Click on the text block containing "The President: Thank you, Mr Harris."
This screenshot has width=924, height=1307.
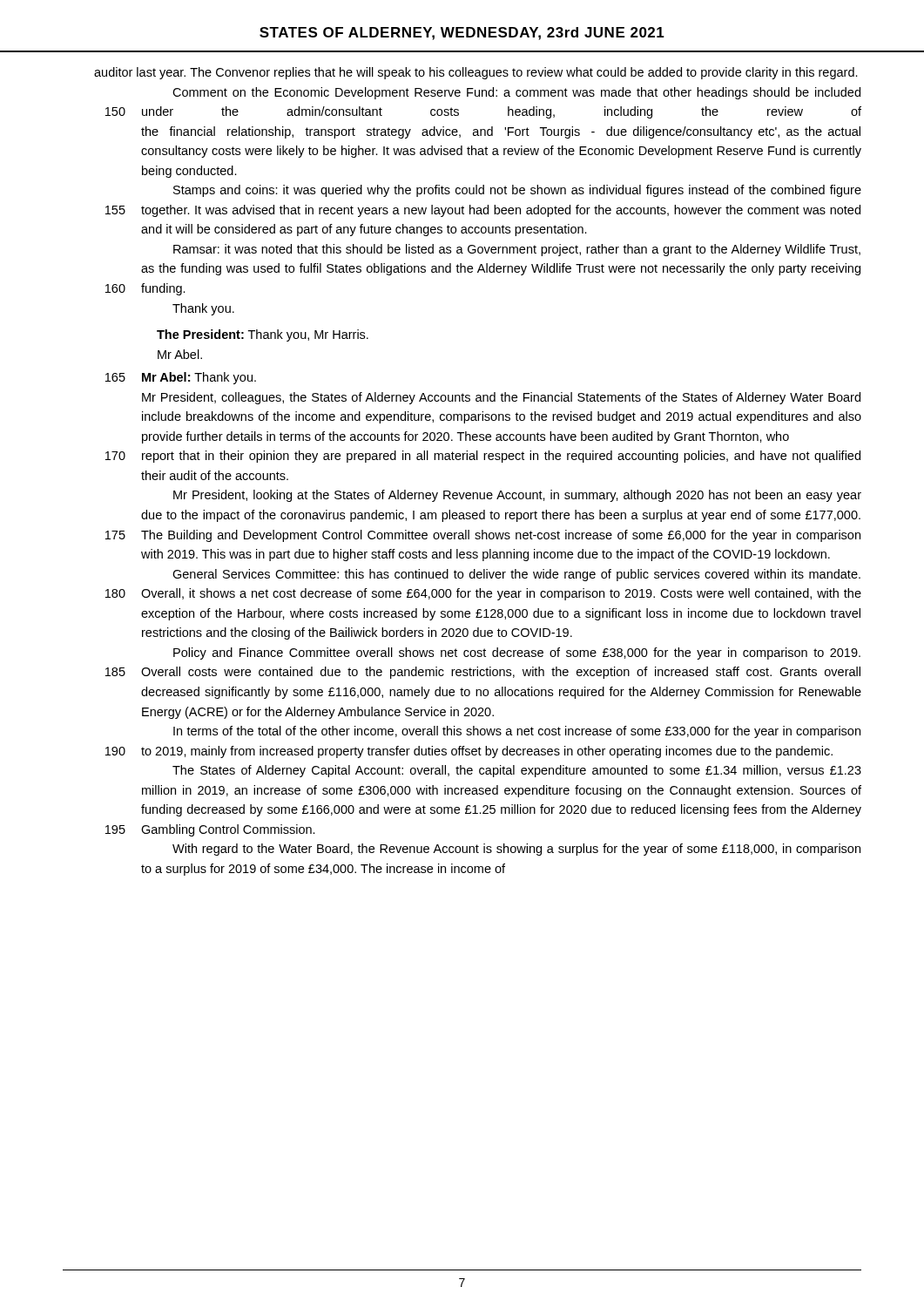[x=263, y=344]
